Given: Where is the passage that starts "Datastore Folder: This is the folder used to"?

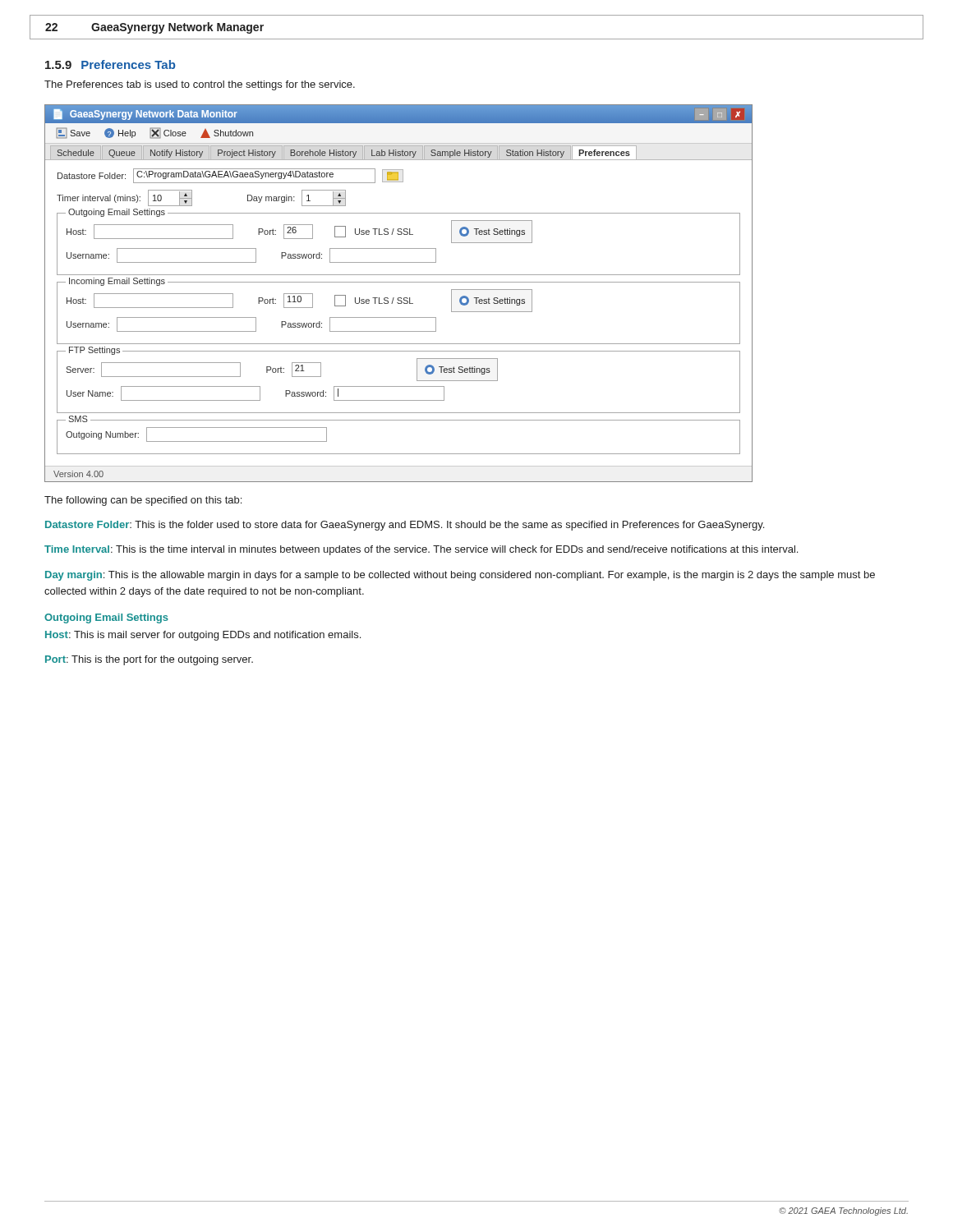Looking at the screenshot, I should [405, 525].
